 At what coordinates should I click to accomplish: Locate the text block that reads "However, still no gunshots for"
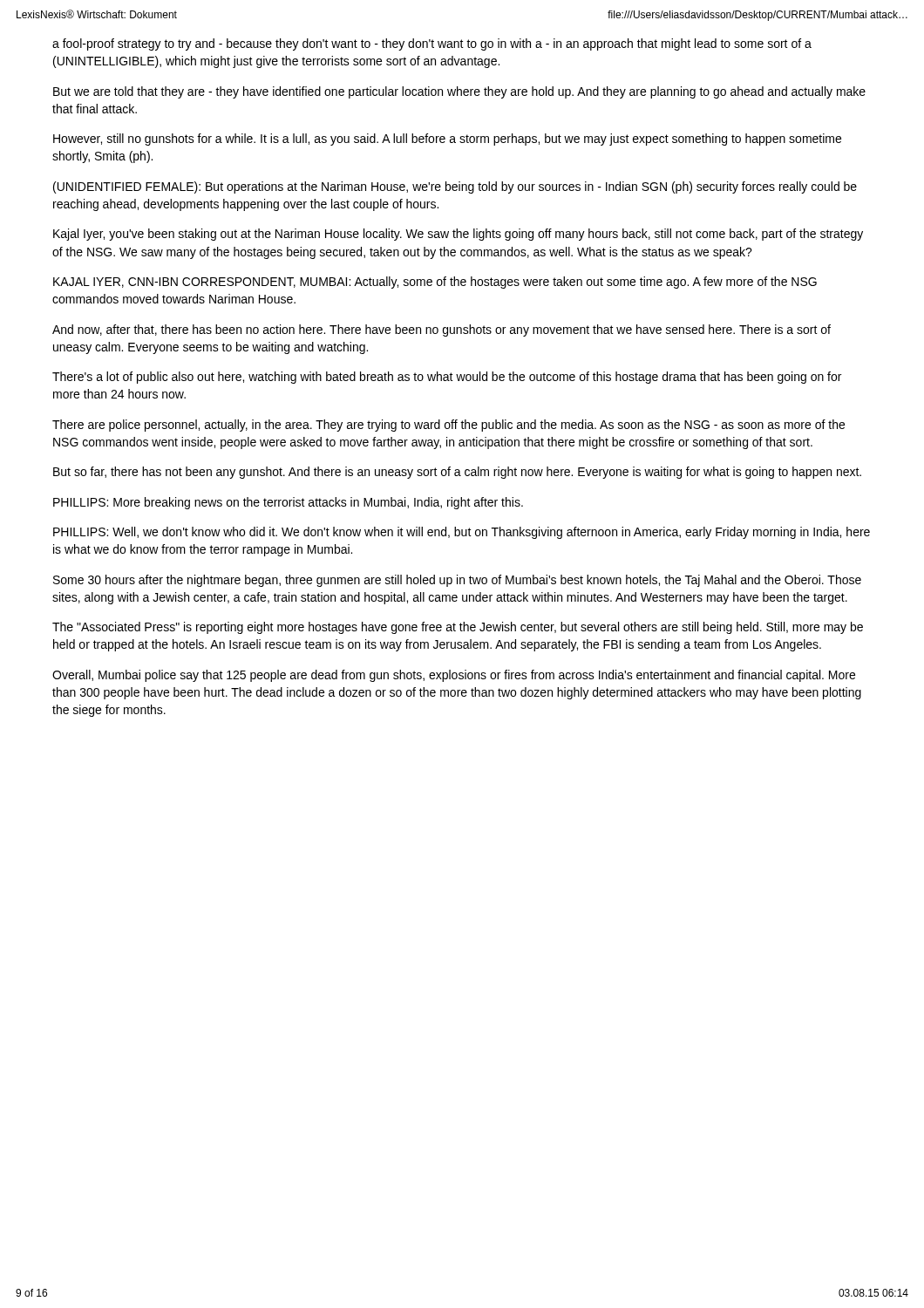447,148
